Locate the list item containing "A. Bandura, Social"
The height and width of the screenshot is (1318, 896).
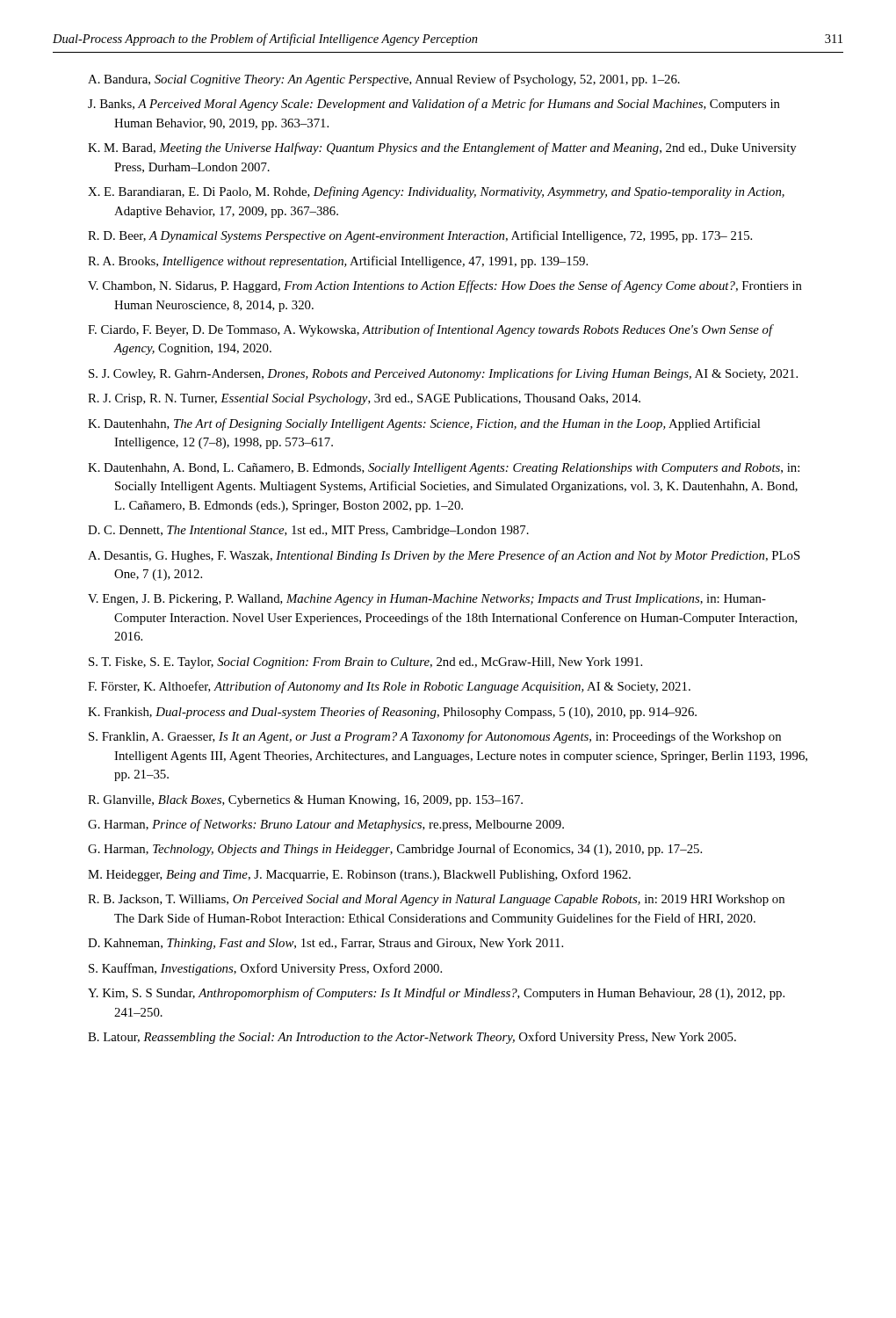[x=384, y=79]
